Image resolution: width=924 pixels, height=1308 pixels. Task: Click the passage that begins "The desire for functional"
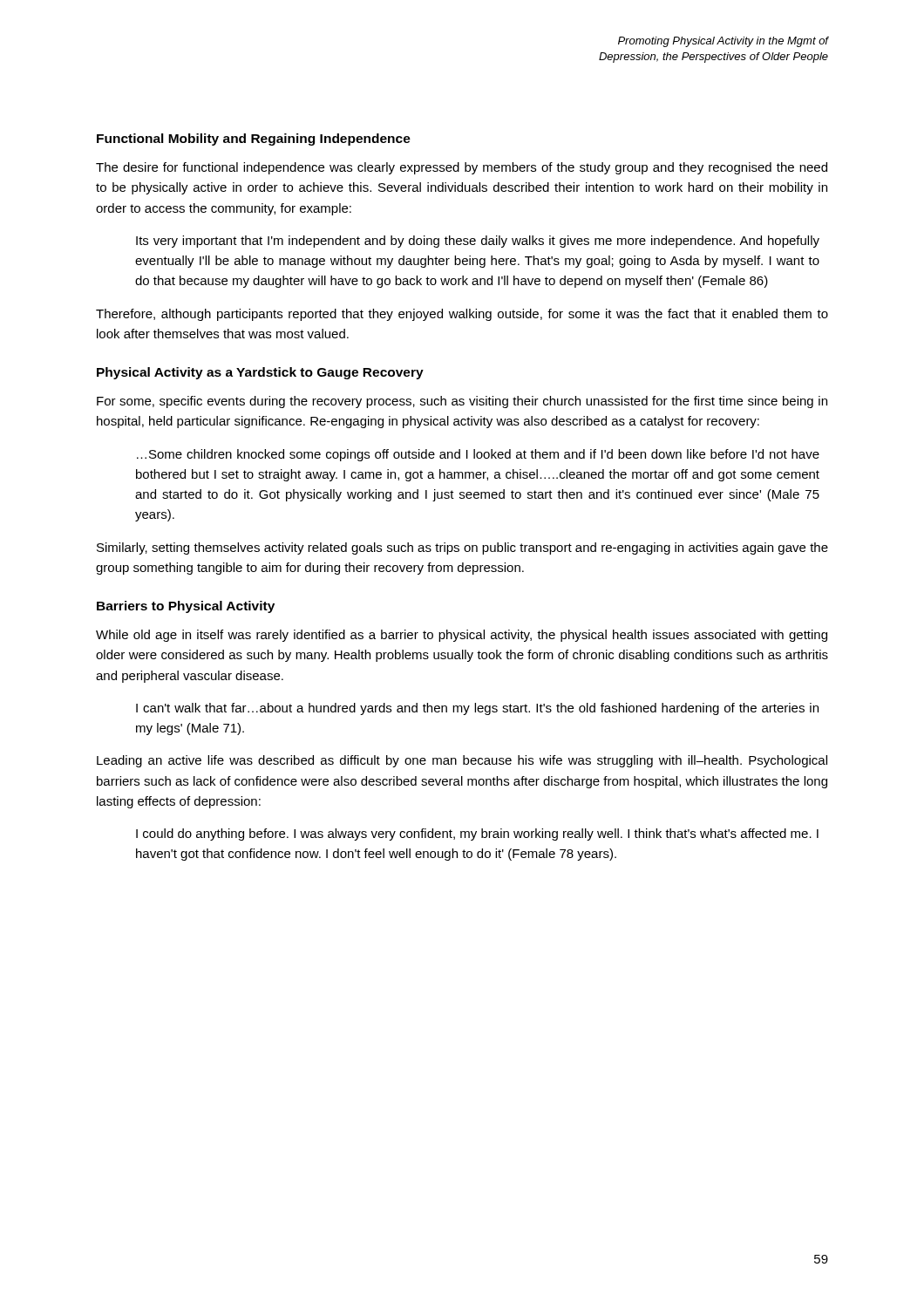pos(462,187)
